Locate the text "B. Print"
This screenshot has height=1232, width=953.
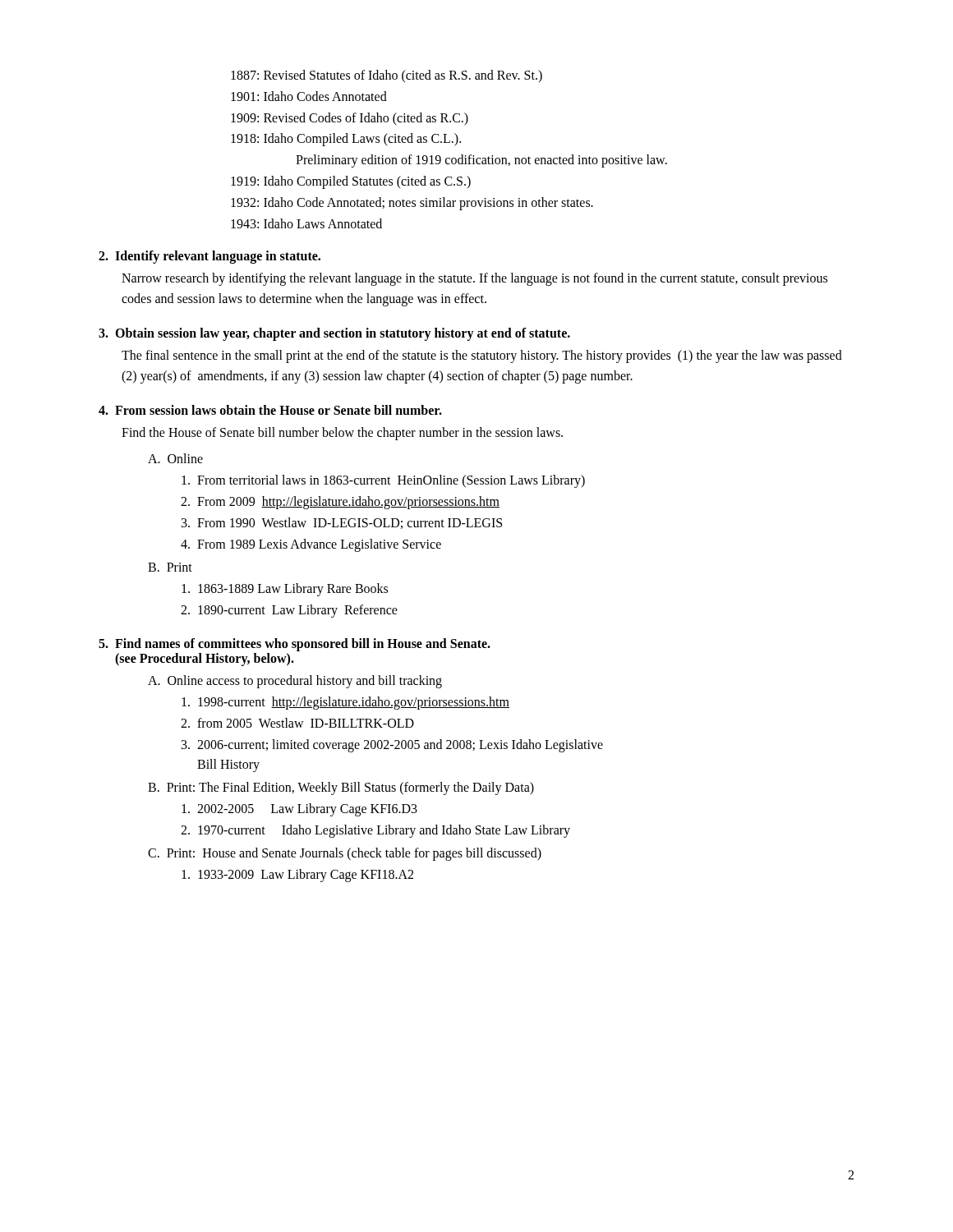click(x=170, y=567)
